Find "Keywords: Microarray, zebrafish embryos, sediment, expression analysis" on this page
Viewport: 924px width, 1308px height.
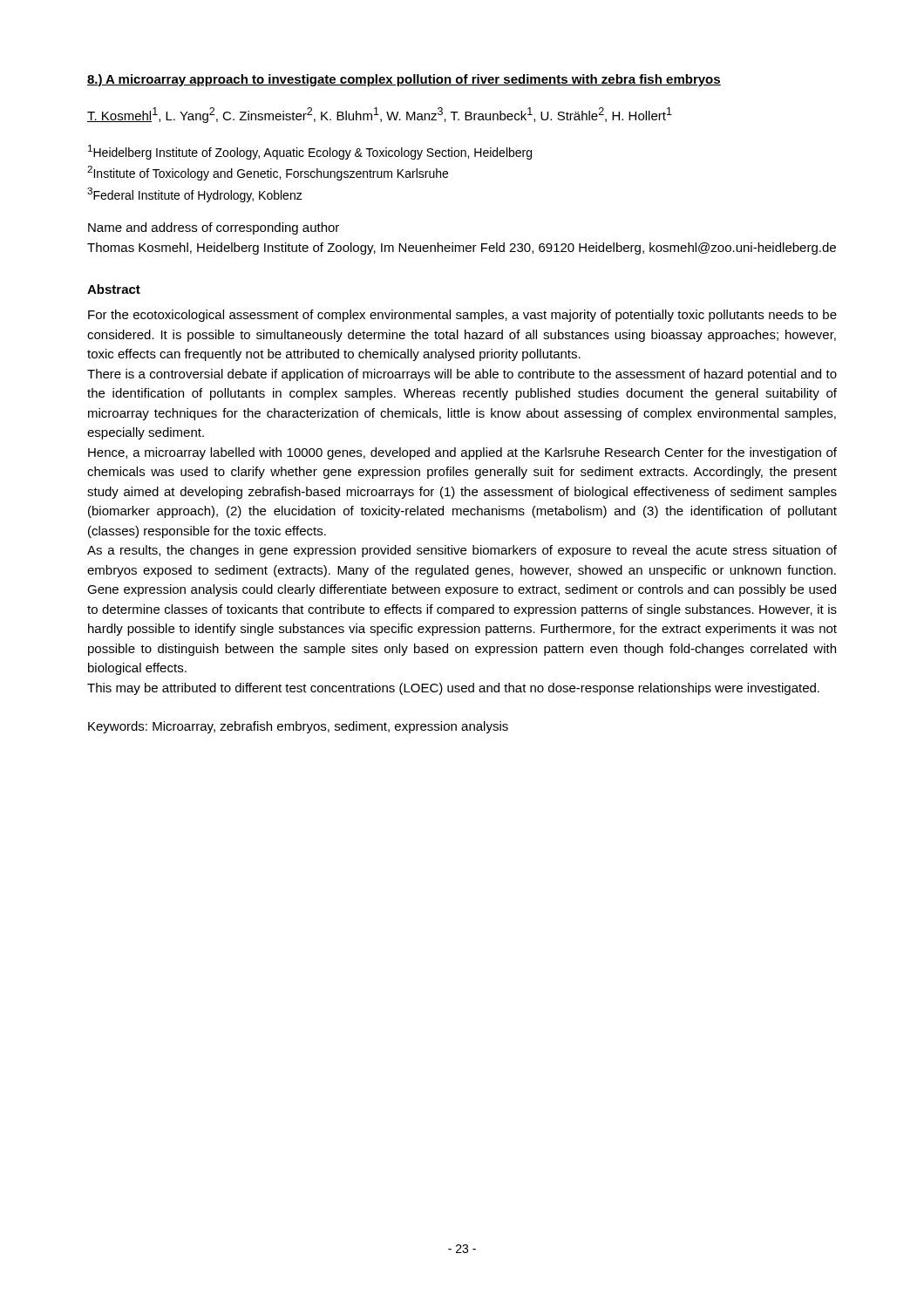(298, 726)
